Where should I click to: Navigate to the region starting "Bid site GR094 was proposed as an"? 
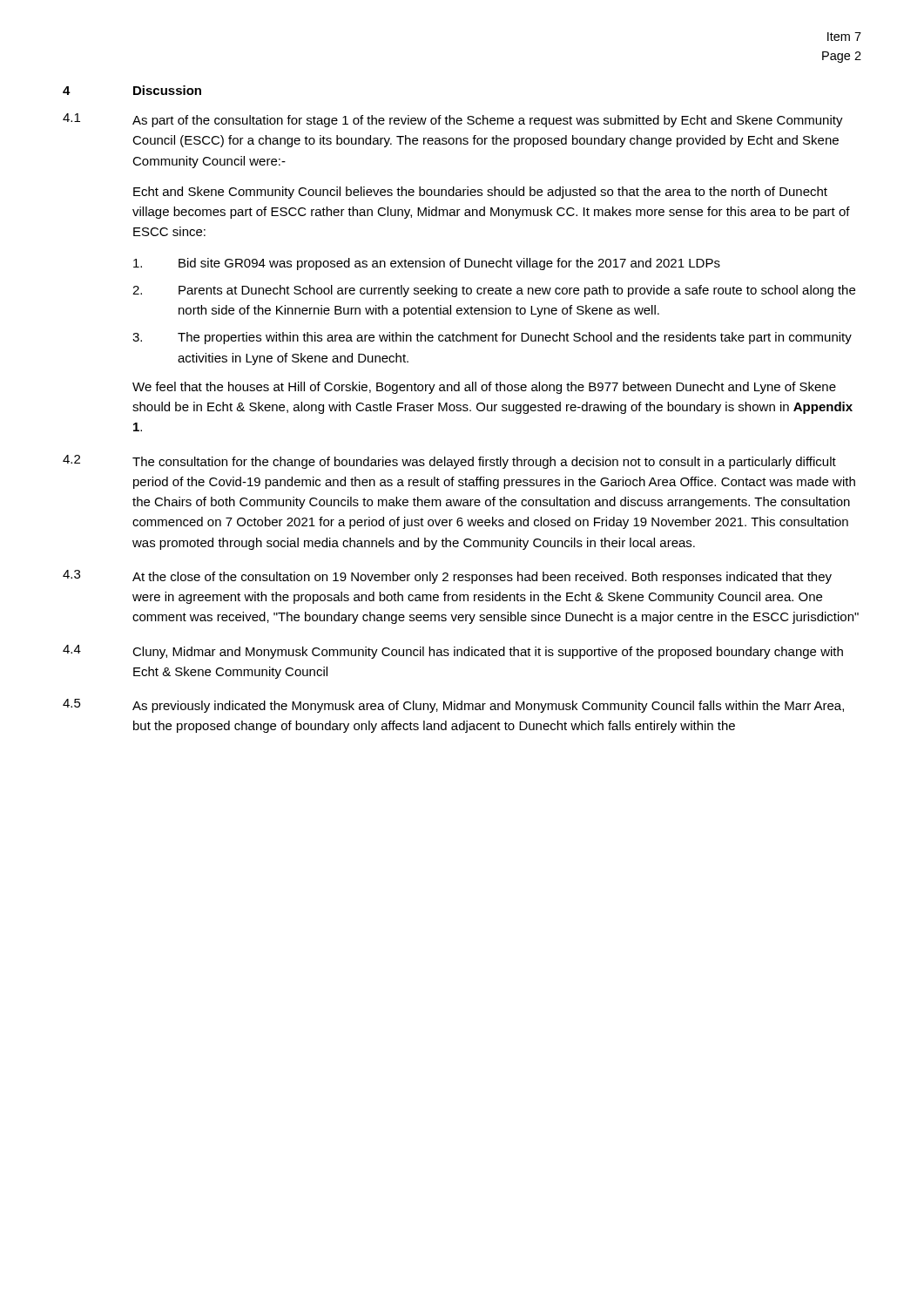[497, 262]
